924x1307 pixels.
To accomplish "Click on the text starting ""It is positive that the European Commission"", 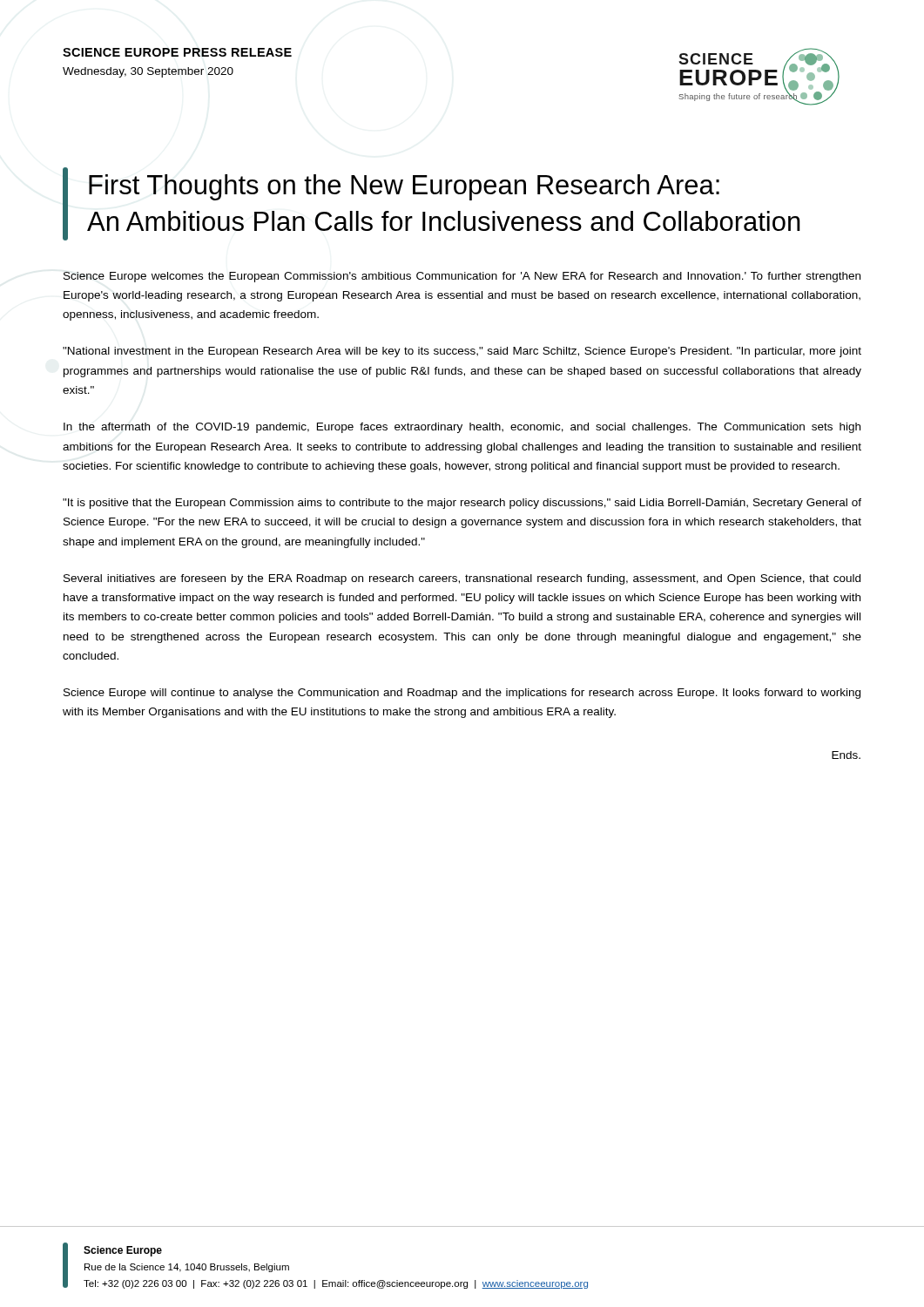I will 462,522.
